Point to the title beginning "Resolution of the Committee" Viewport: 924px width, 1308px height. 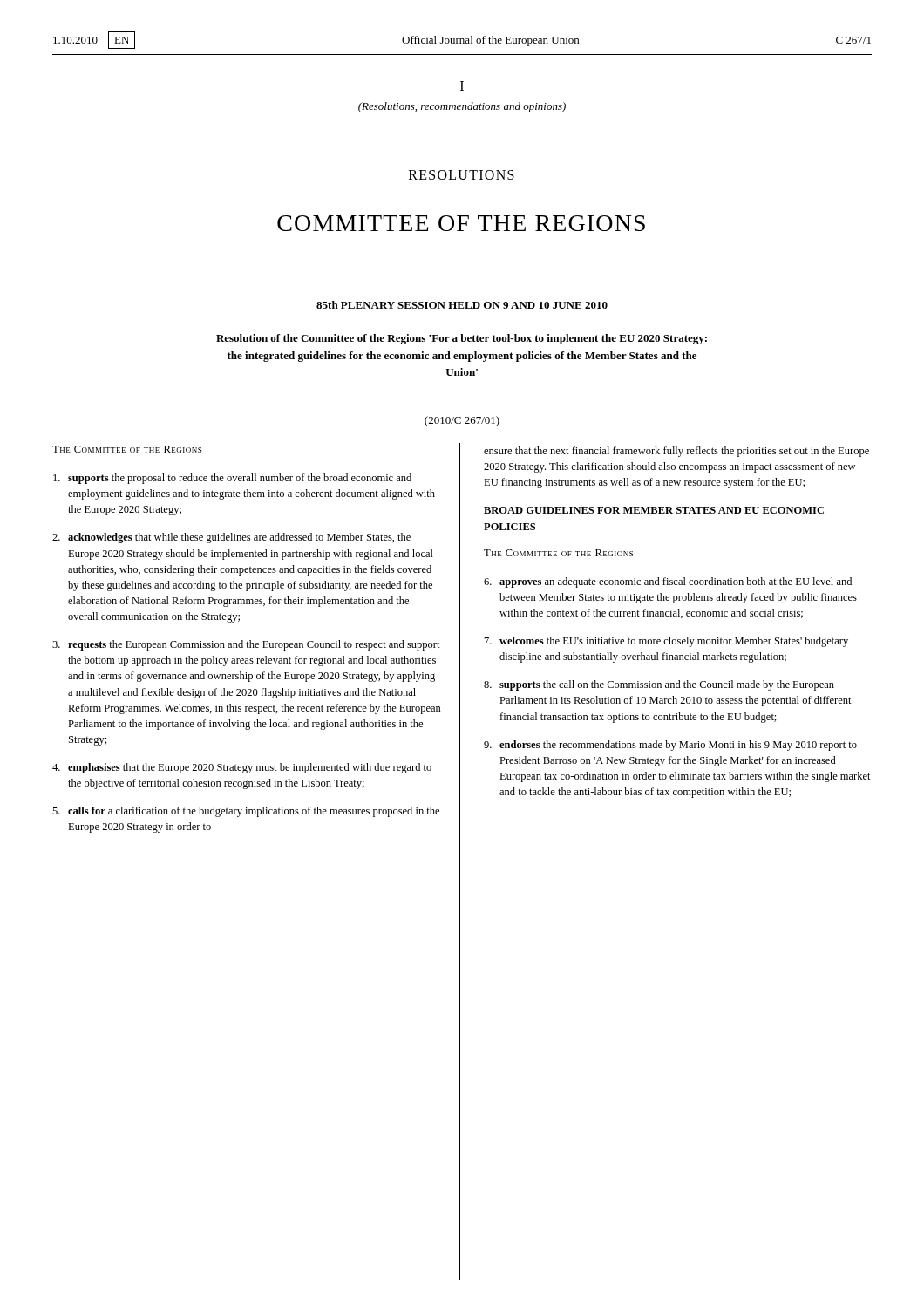click(x=462, y=355)
